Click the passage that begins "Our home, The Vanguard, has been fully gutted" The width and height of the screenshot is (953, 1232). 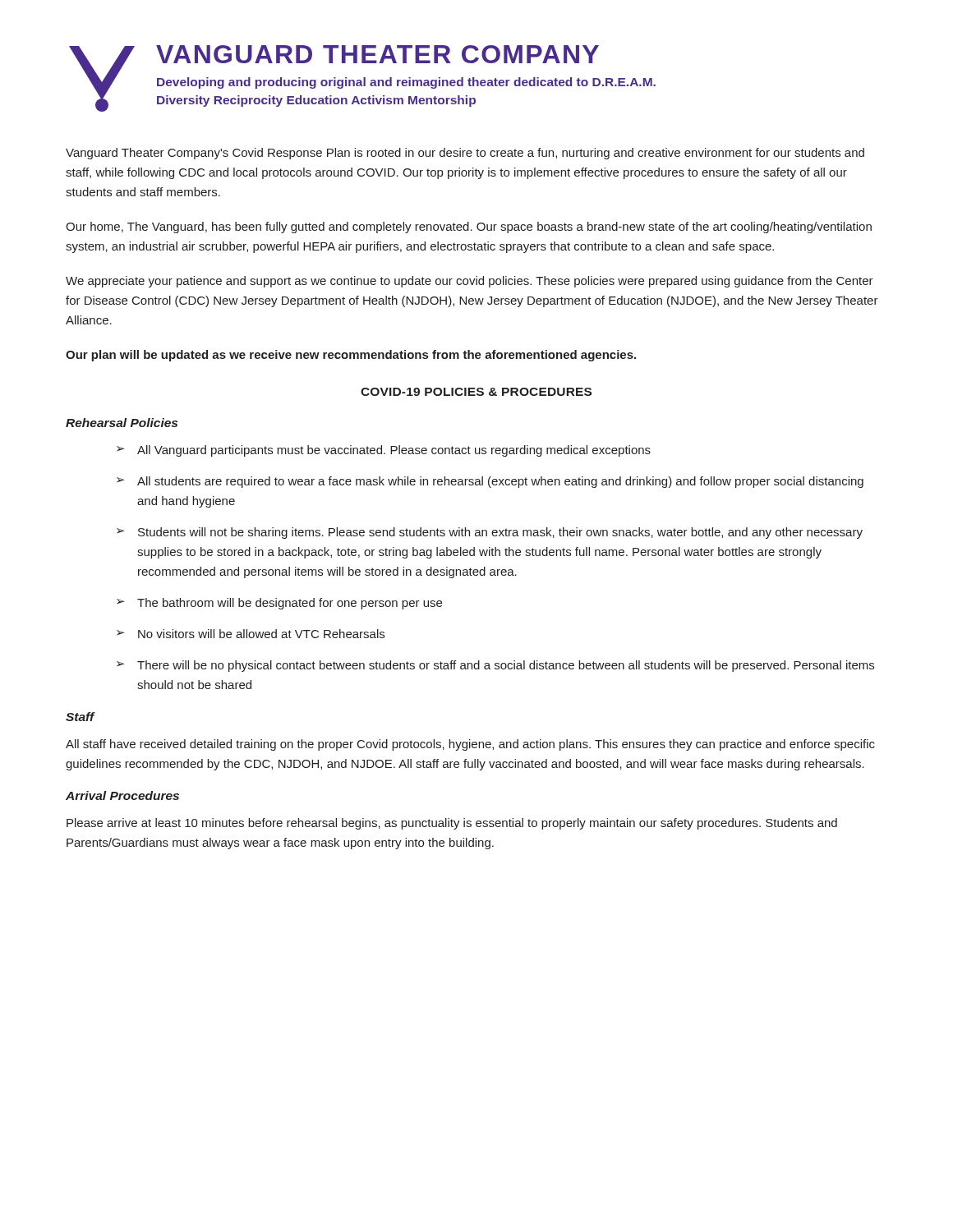coord(469,236)
